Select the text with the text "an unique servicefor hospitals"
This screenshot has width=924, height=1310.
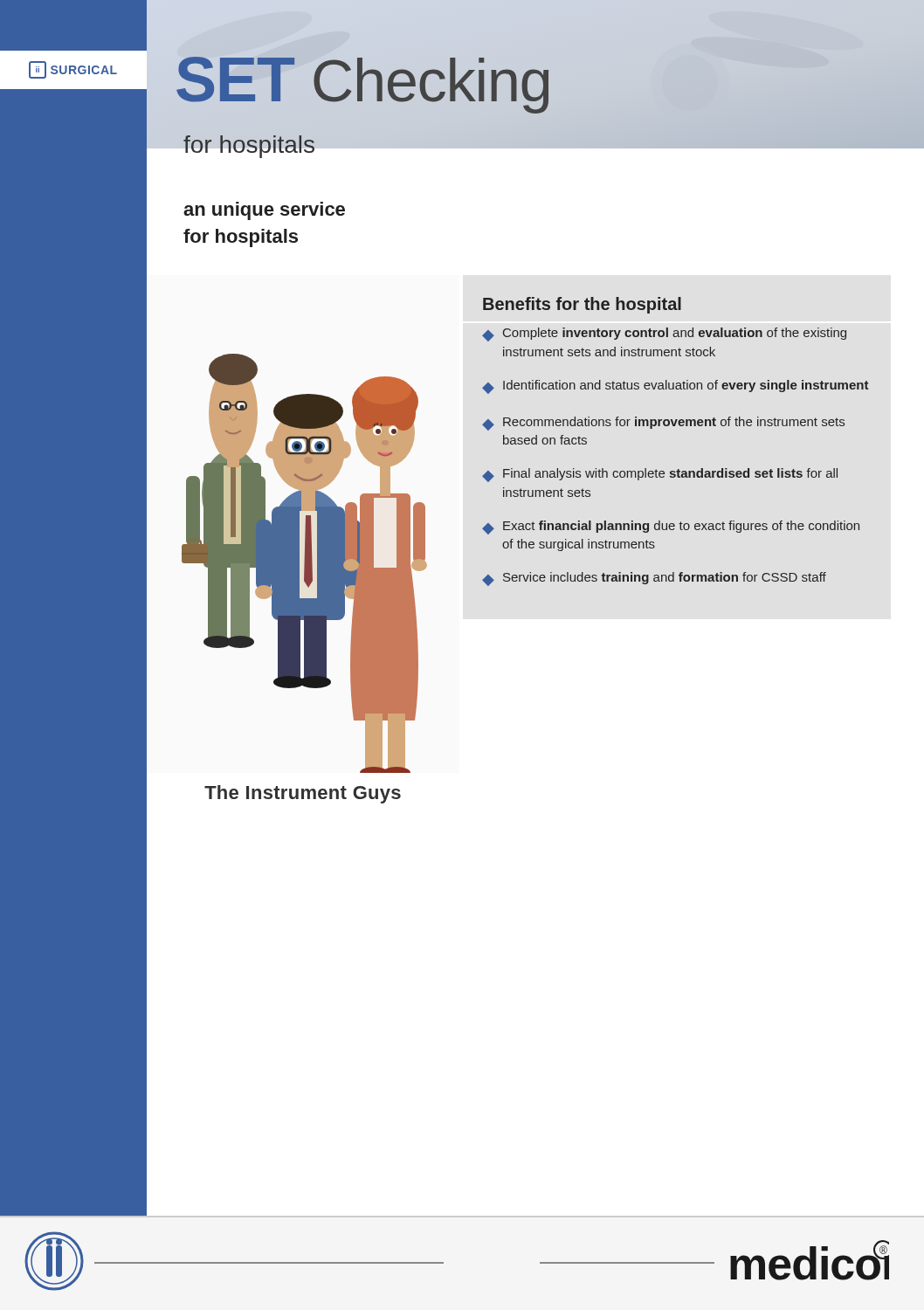[265, 223]
